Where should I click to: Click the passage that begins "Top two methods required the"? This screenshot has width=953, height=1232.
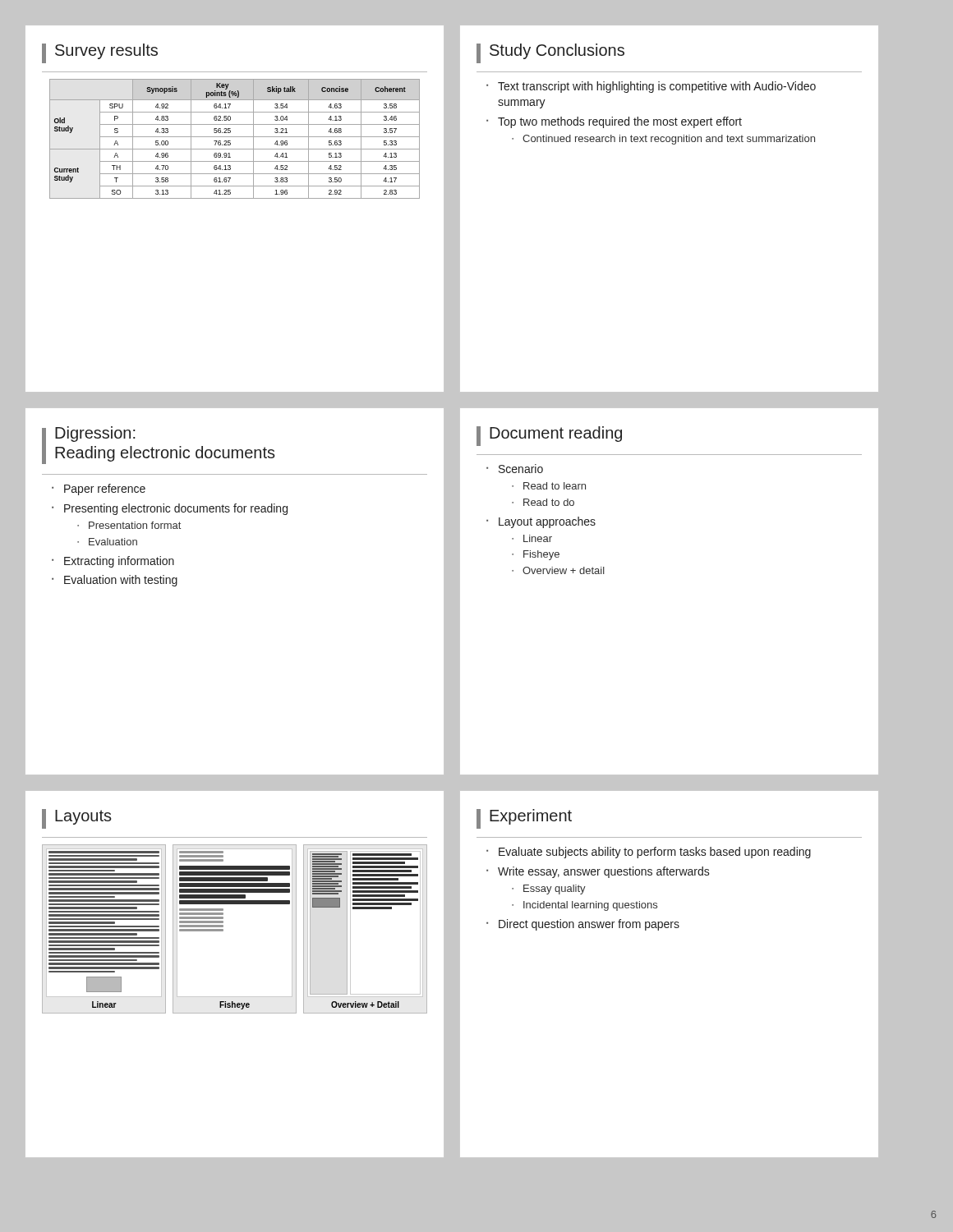pos(680,130)
